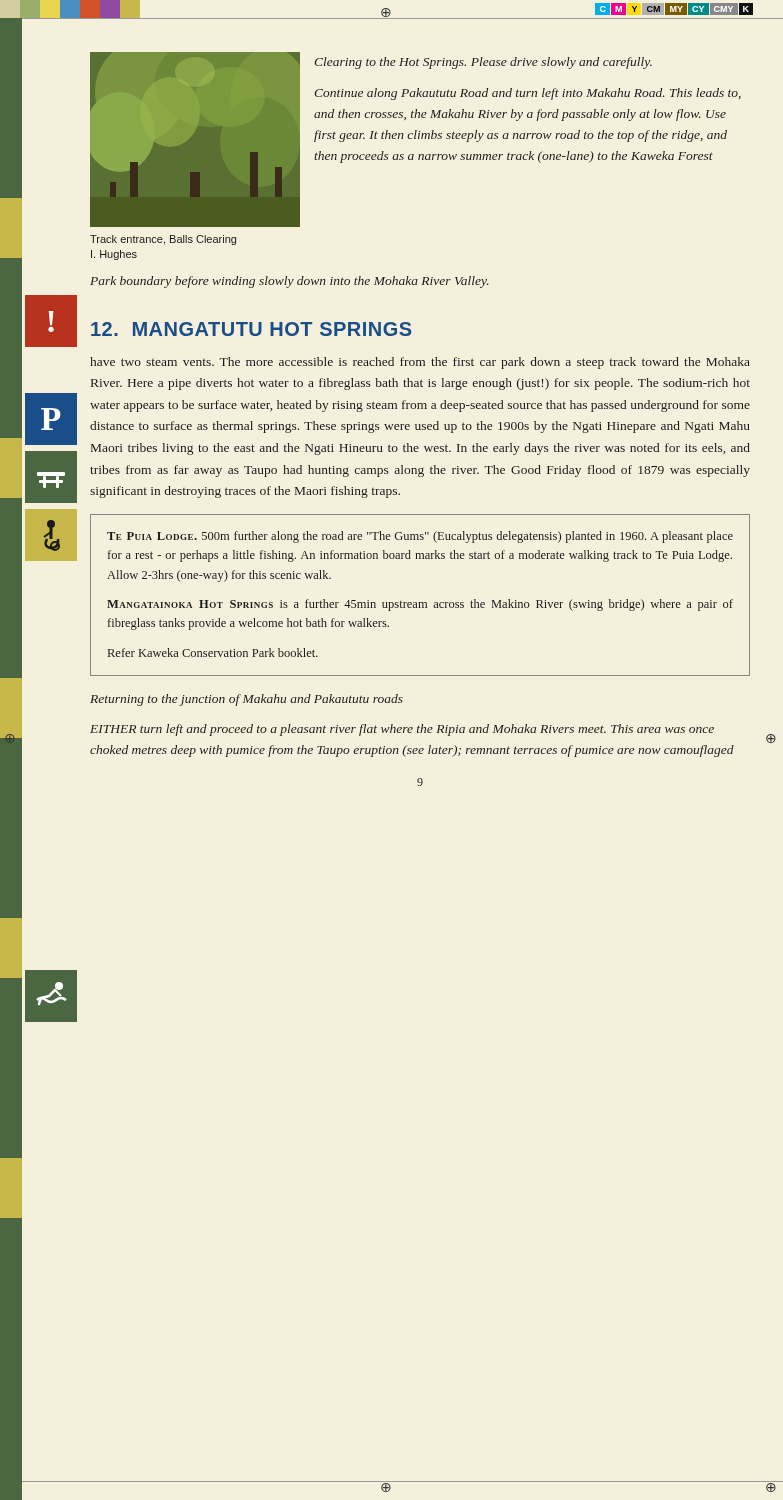Click on the passage starting "EITHER turn left and proceed to"

(x=412, y=739)
